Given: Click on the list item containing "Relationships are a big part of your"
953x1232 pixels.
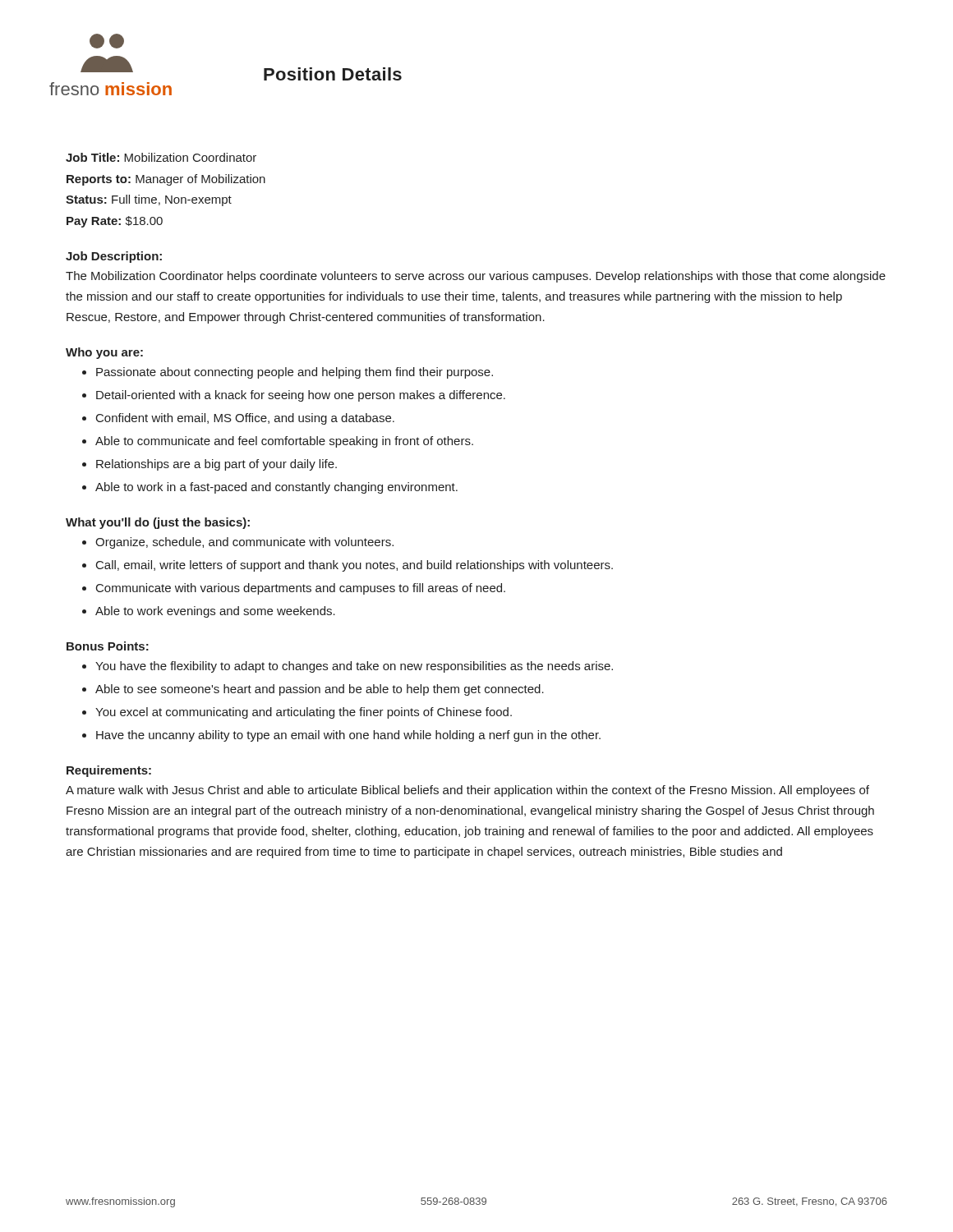Looking at the screenshot, I should pyautogui.click(x=217, y=464).
